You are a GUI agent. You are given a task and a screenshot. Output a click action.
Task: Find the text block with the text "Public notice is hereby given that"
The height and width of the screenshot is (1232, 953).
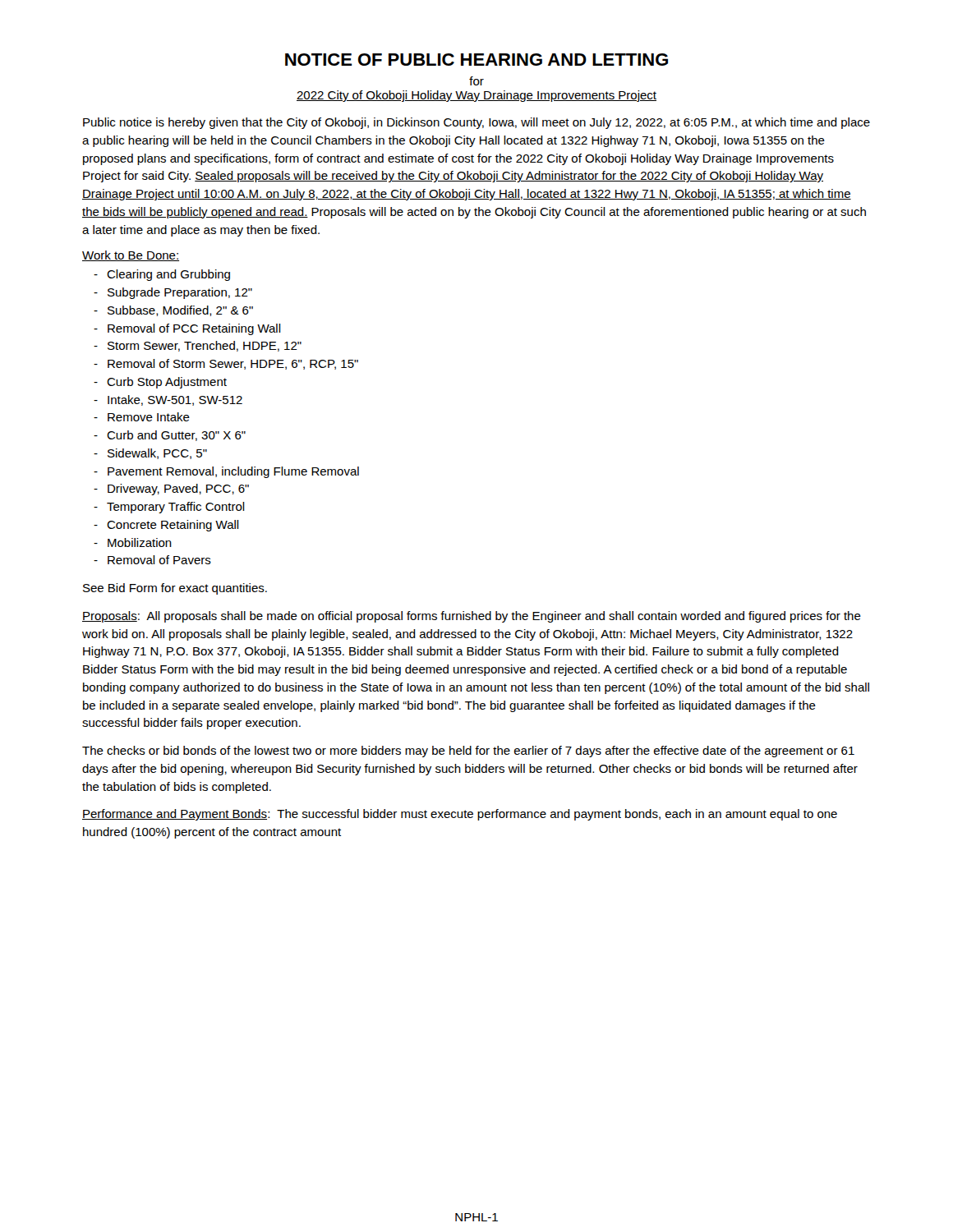click(476, 176)
